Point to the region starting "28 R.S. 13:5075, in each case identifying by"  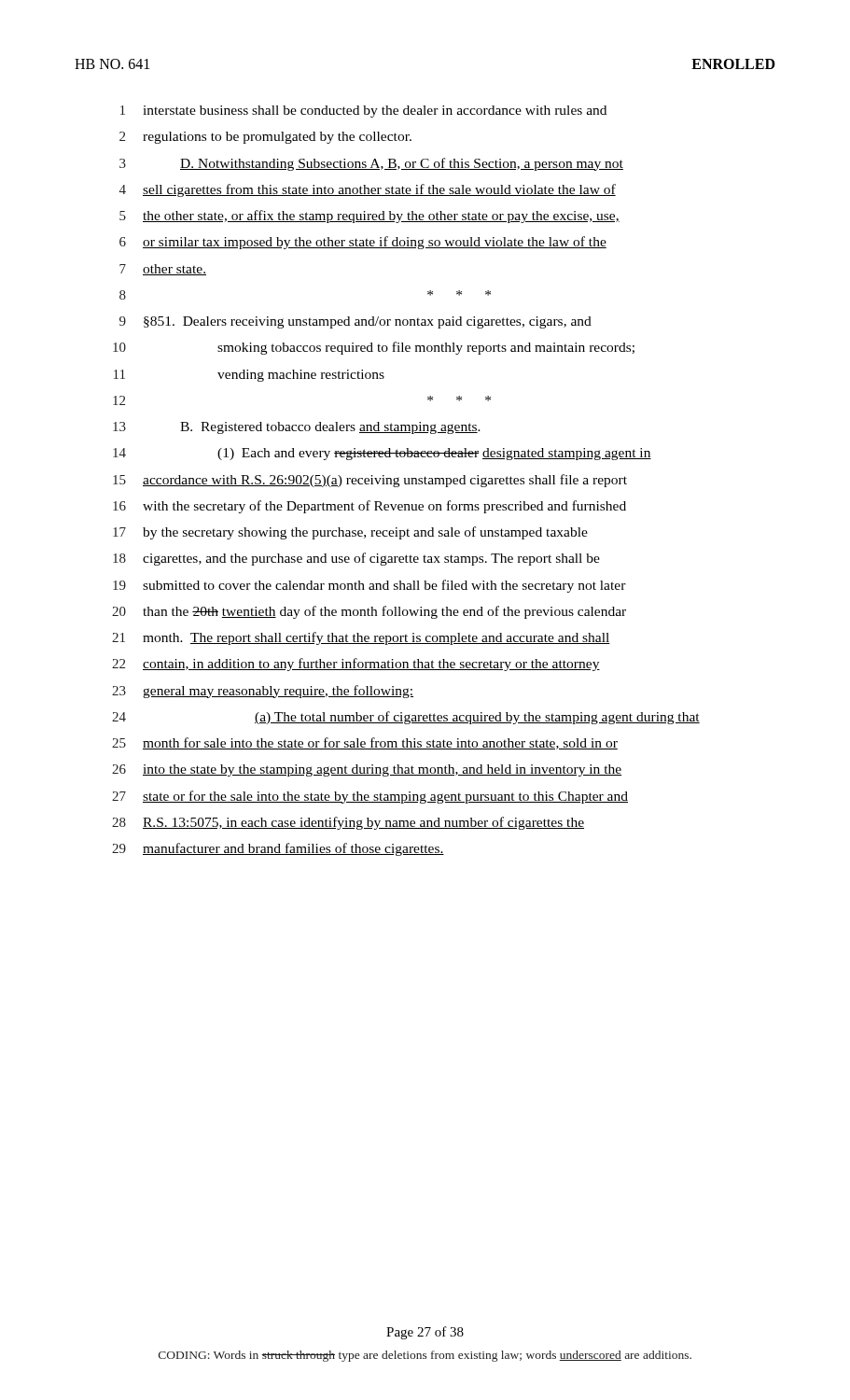point(425,822)
